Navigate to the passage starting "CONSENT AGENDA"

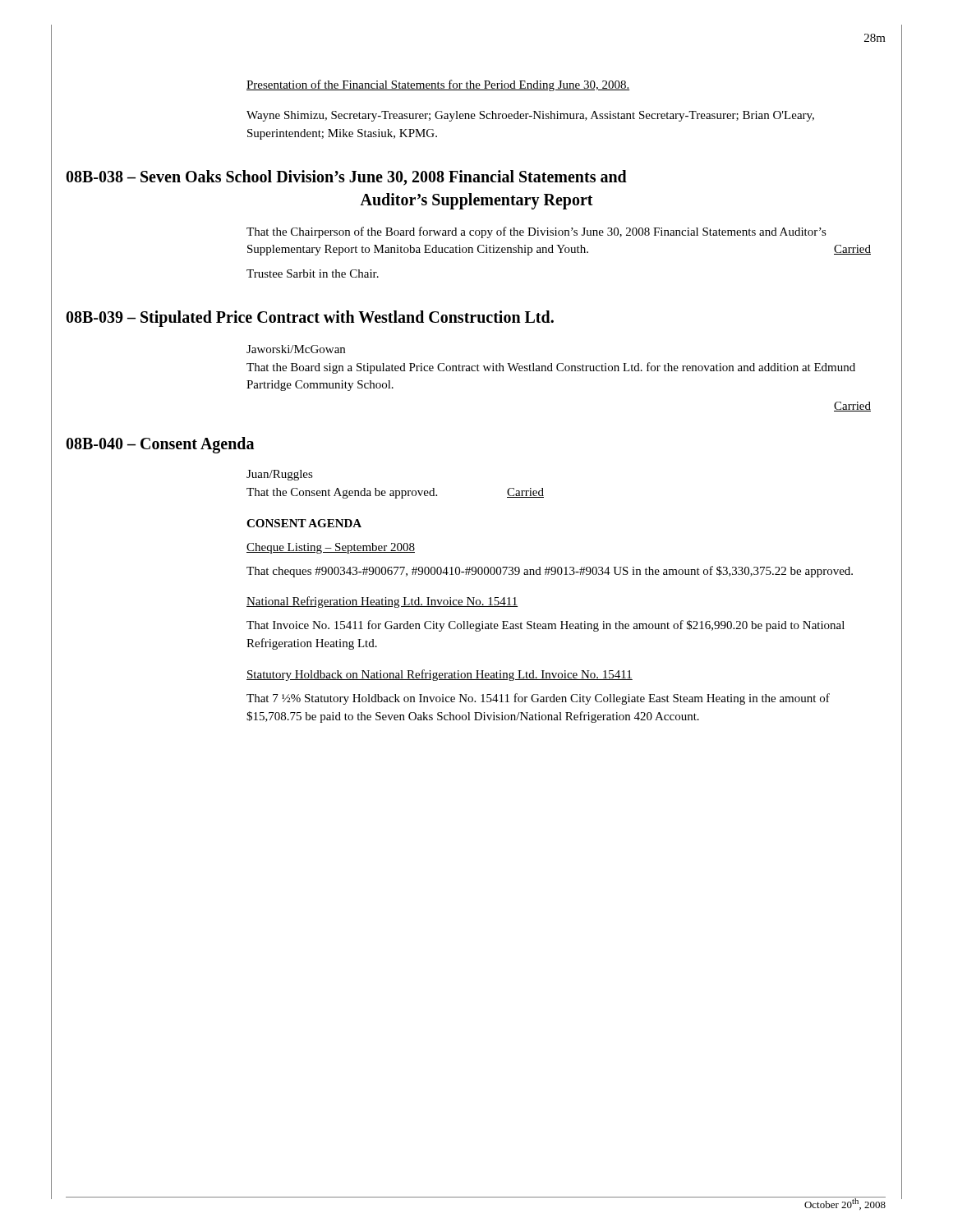click(x=304, y=523)
